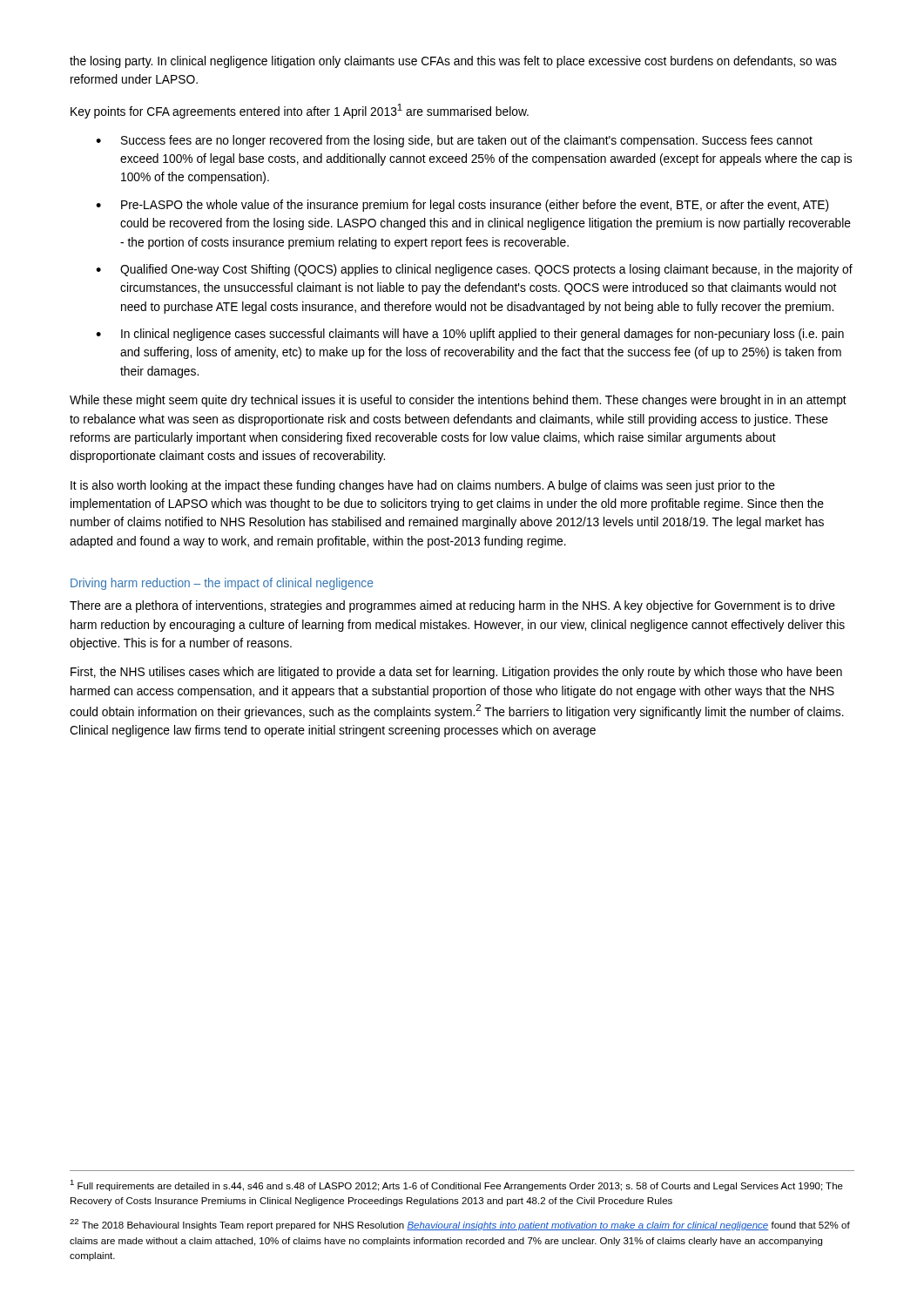Image resolution: width=924 pixels, height=1307 pixels.
Task: Navigate to the block starting "• In clinical negligence cases successful"
Action: 462,353
